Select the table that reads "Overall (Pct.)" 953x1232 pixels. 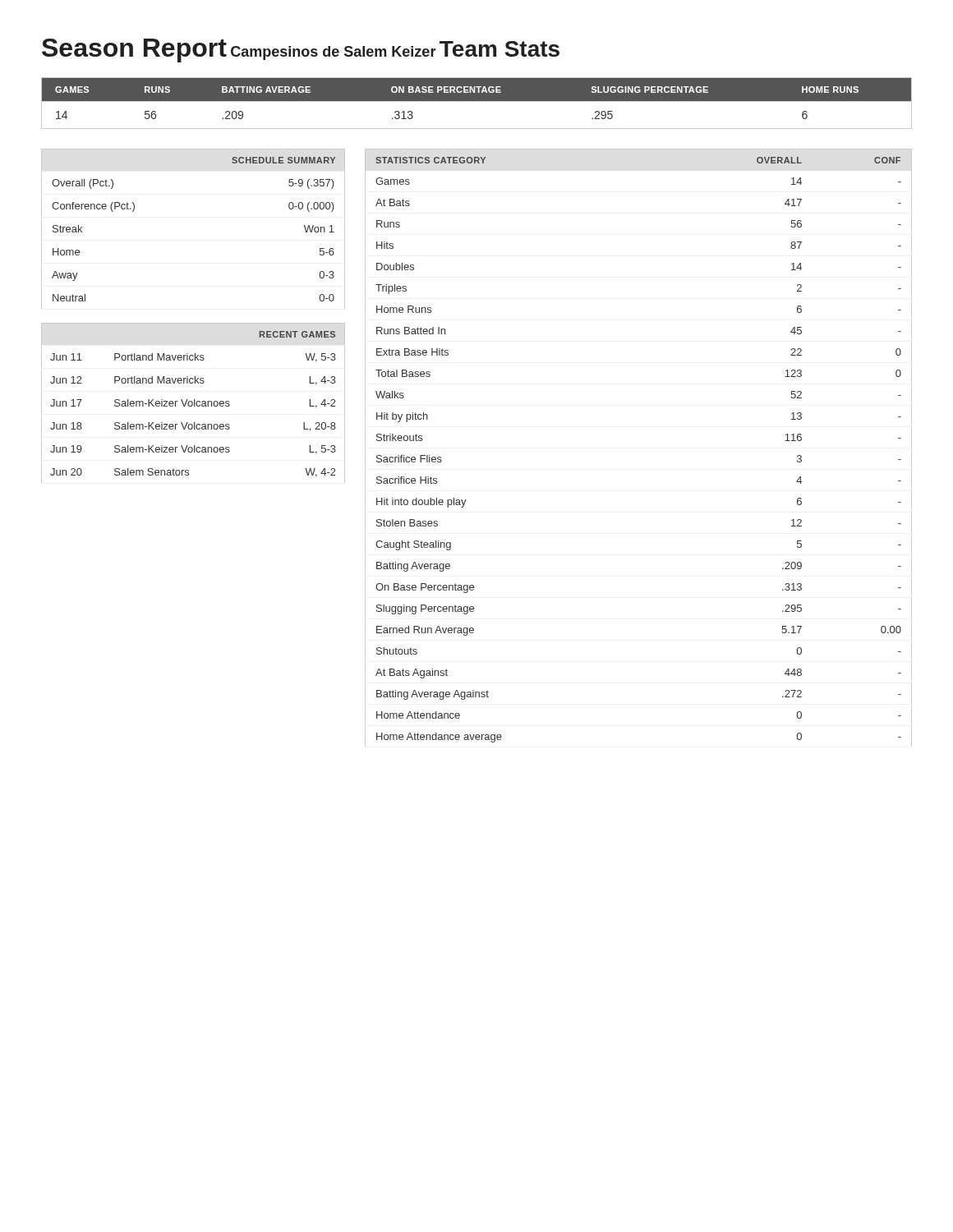pyautogui.click(x=193, y=229)
